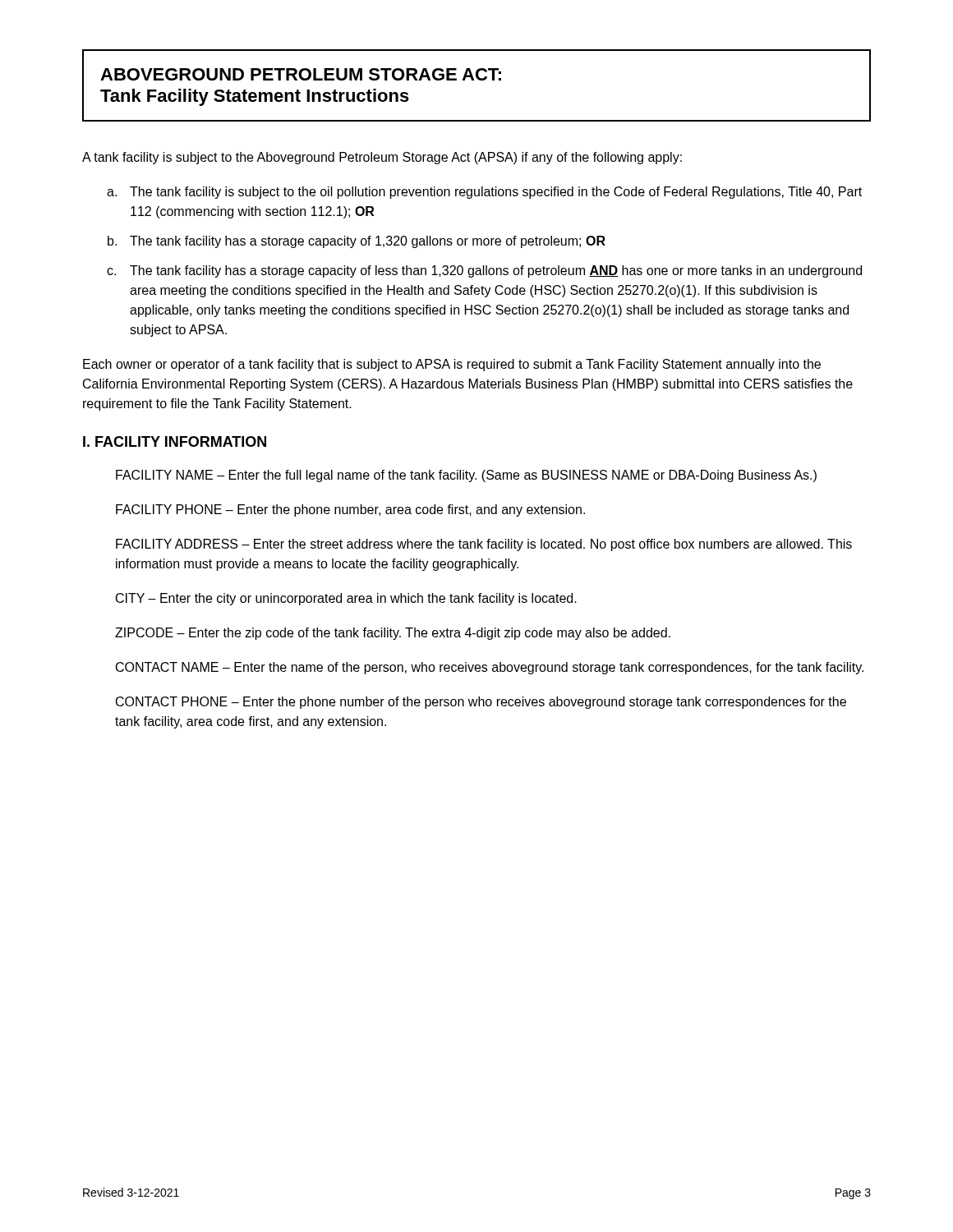The image size is (953, 1232).
Task: Select the text starting "I. FACILITY INFORMATION"
Action: tap(175, 442)
